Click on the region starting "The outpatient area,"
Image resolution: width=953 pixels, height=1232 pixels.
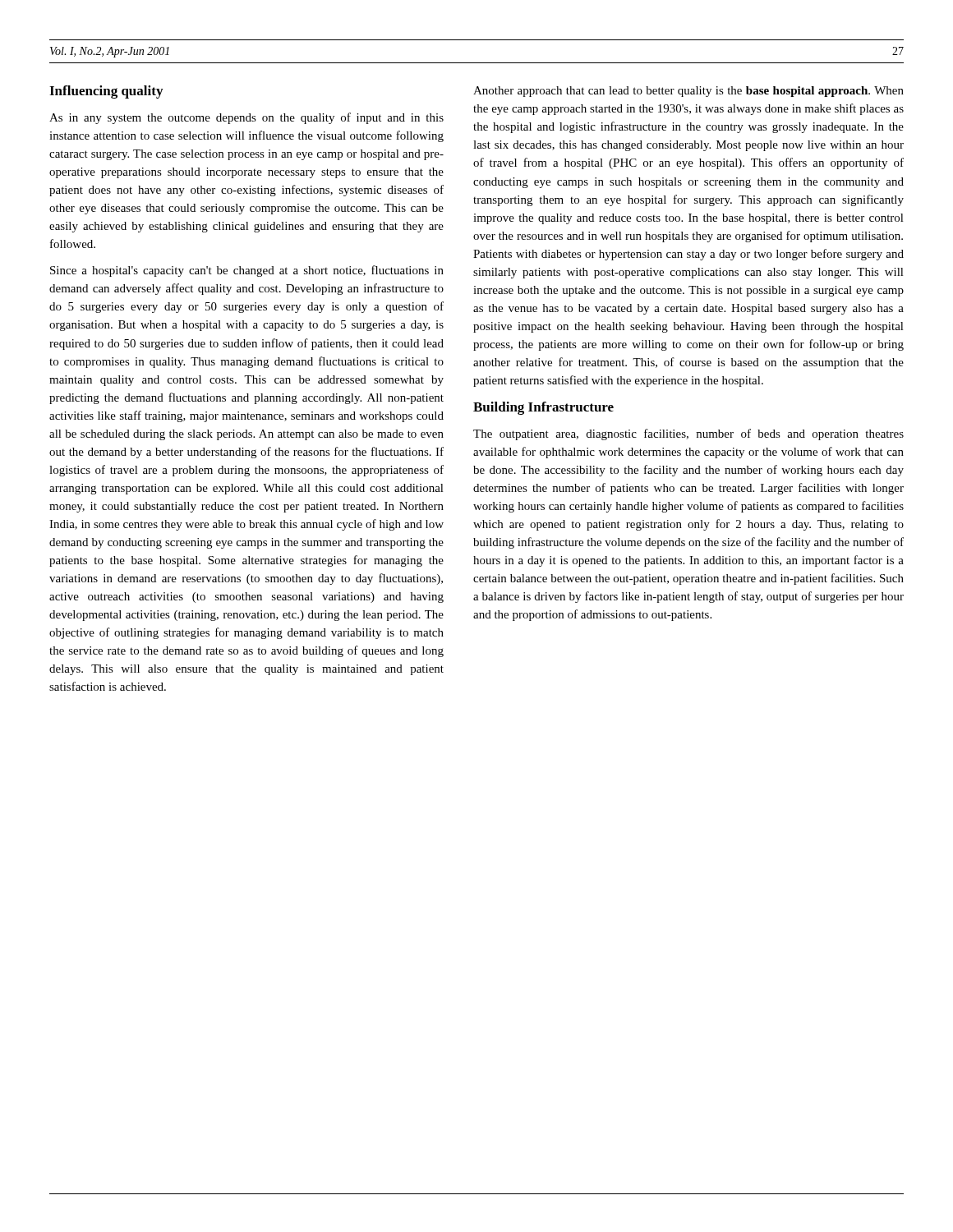[x=688, y=524]
